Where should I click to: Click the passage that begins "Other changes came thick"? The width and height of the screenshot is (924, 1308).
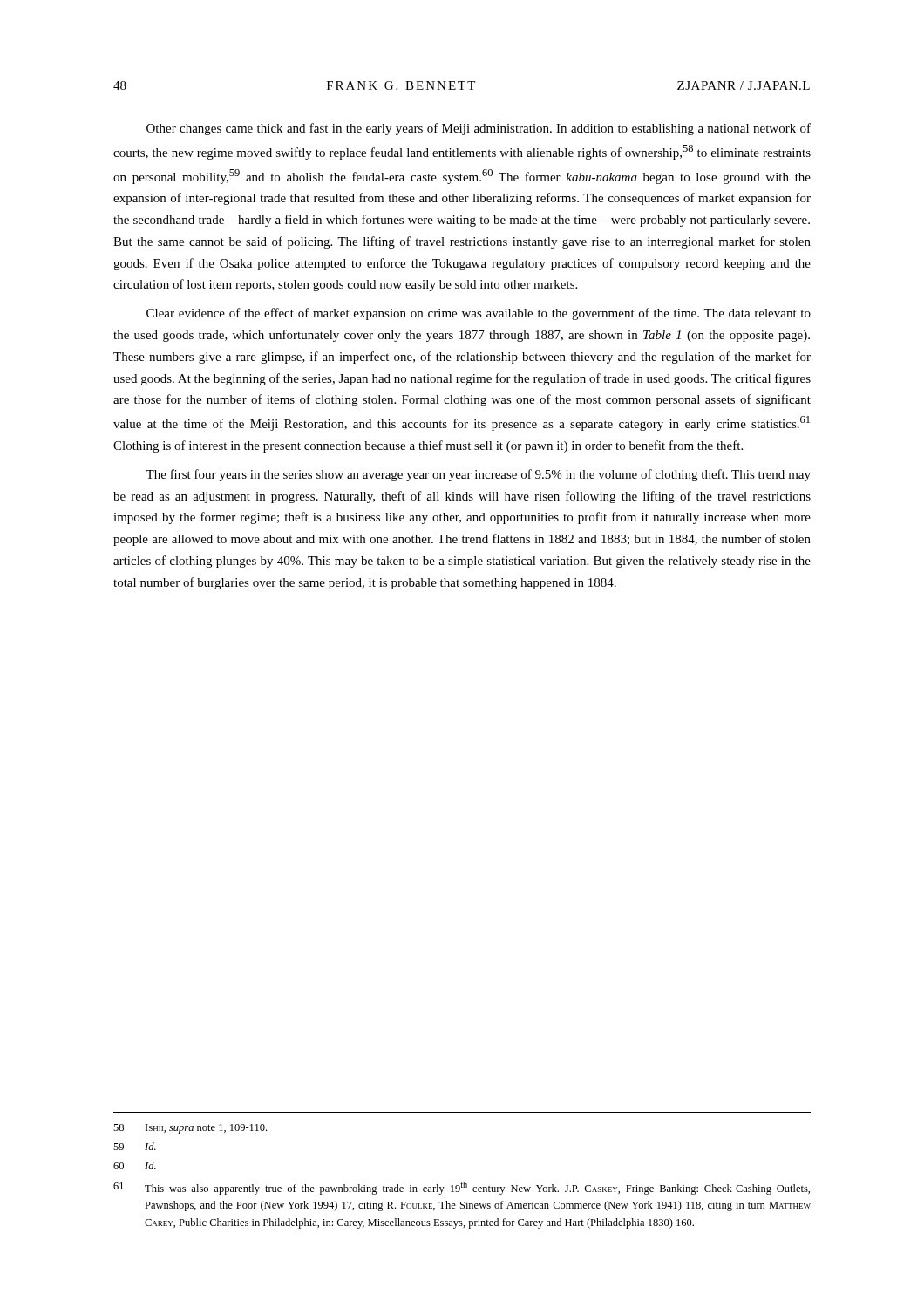click(x=462, y=355)
